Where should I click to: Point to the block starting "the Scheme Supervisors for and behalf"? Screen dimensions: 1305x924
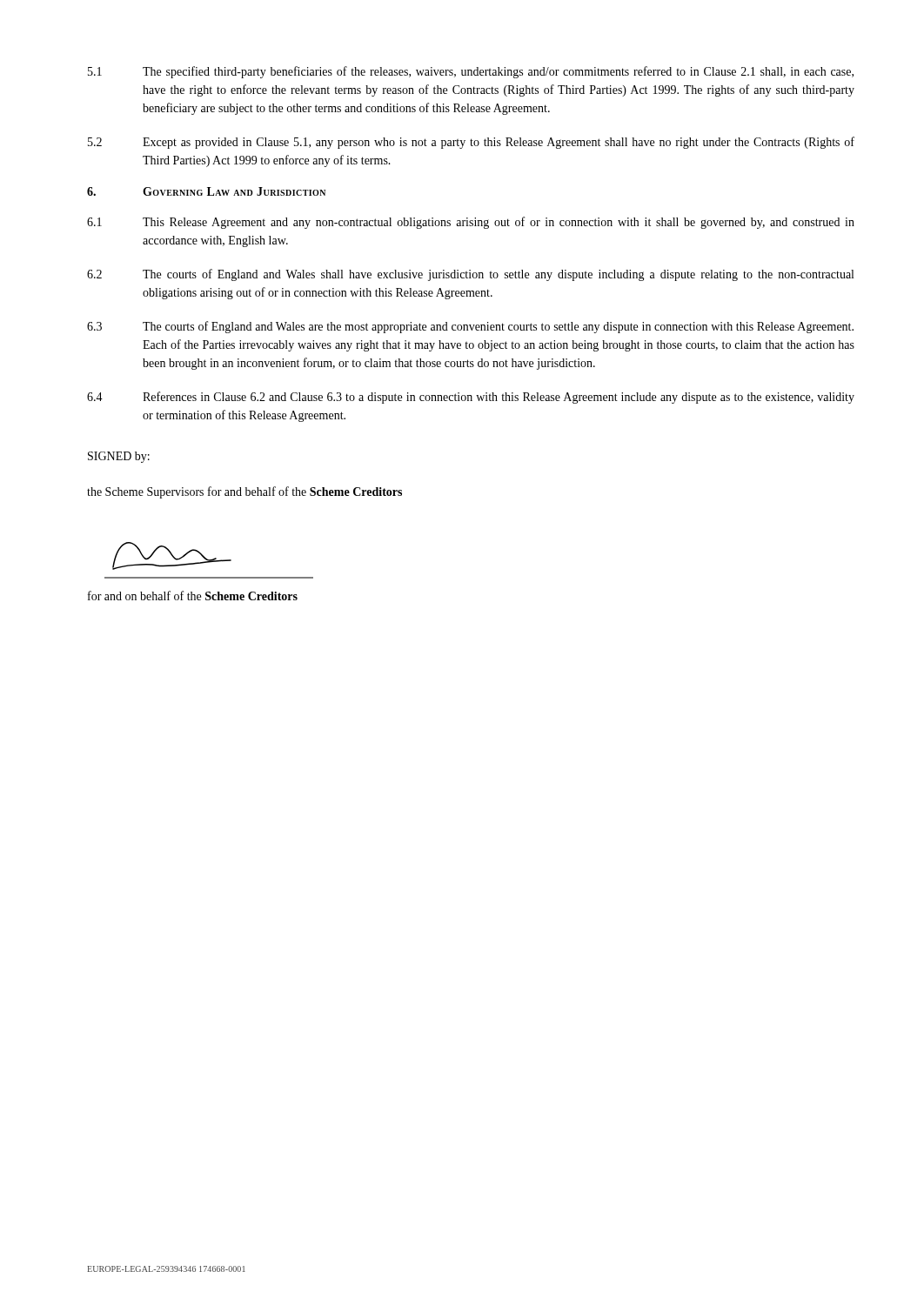pyautogui.click(x=245, y=492)
